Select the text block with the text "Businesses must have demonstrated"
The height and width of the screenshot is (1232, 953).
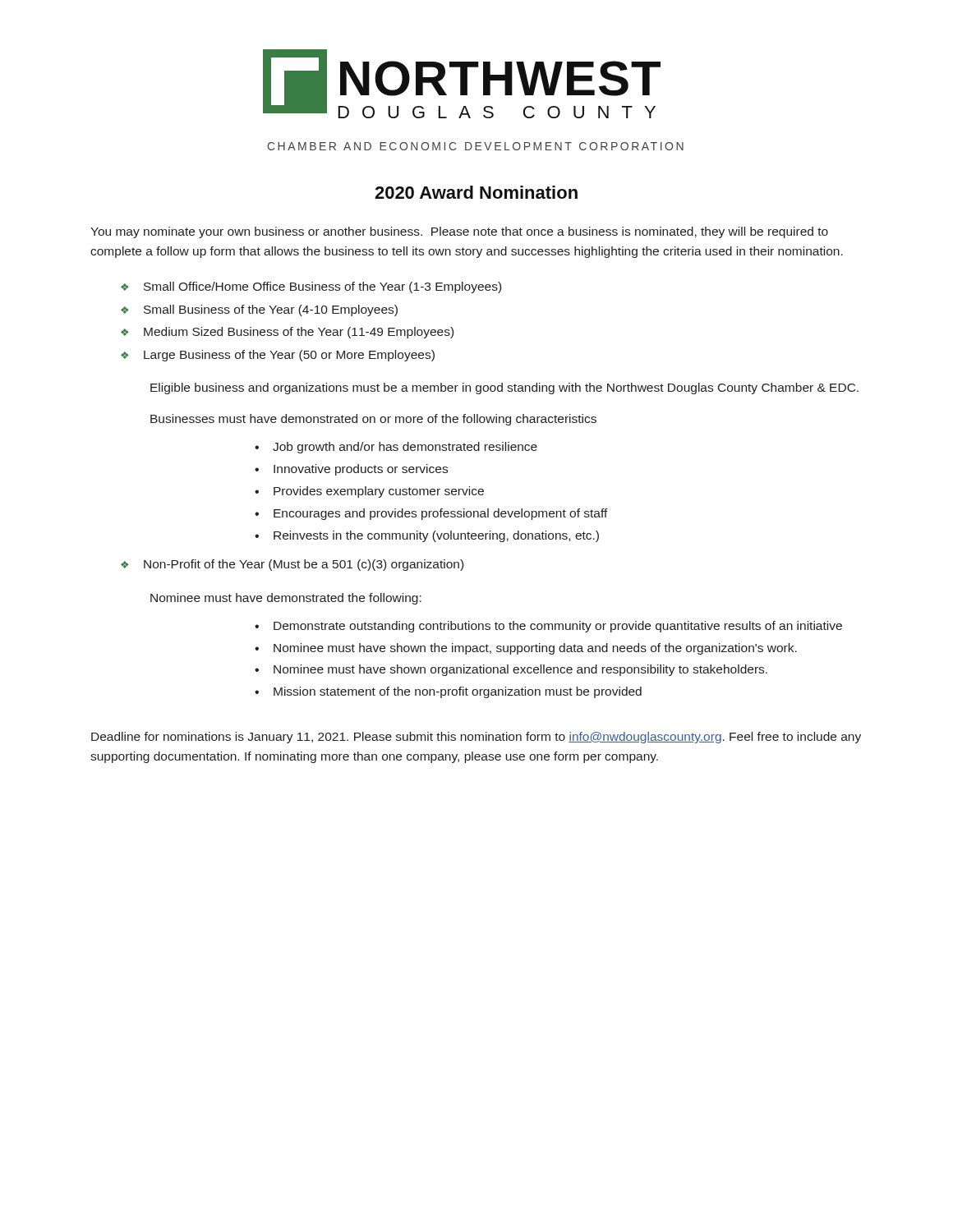(373, 419)
